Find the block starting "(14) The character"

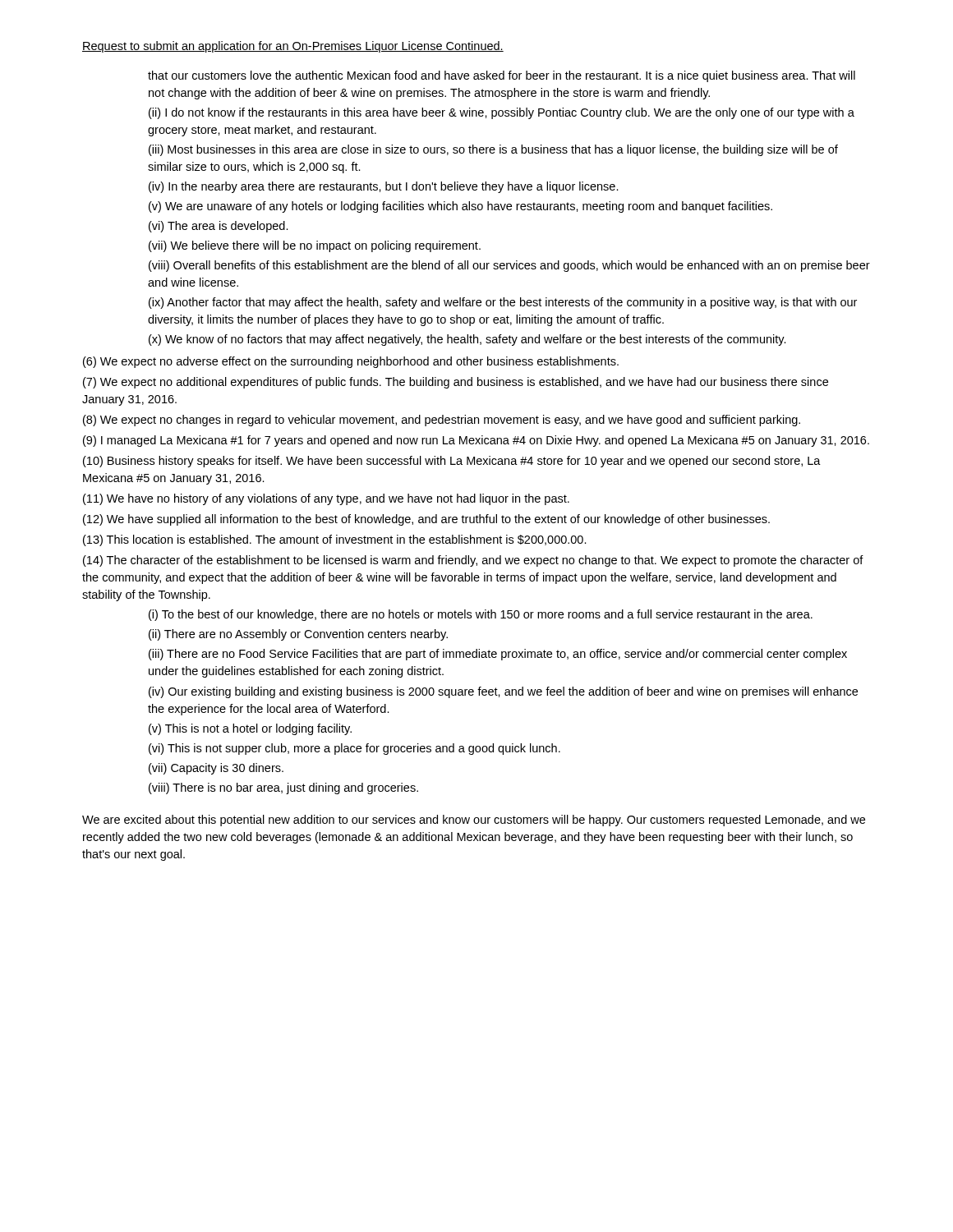pyautogui.click(x=473, y=561)
